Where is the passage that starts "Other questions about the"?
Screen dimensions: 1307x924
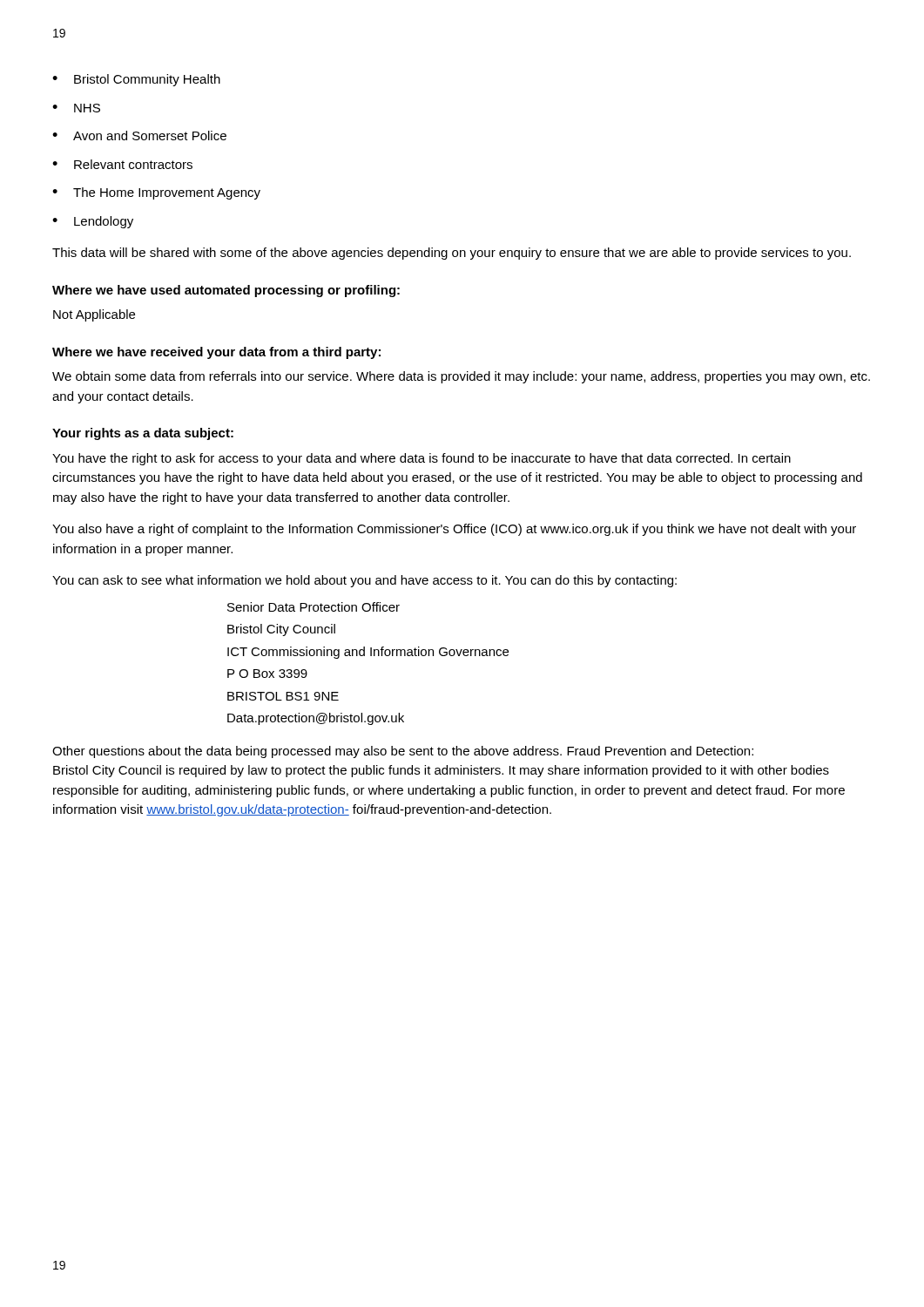449,780
